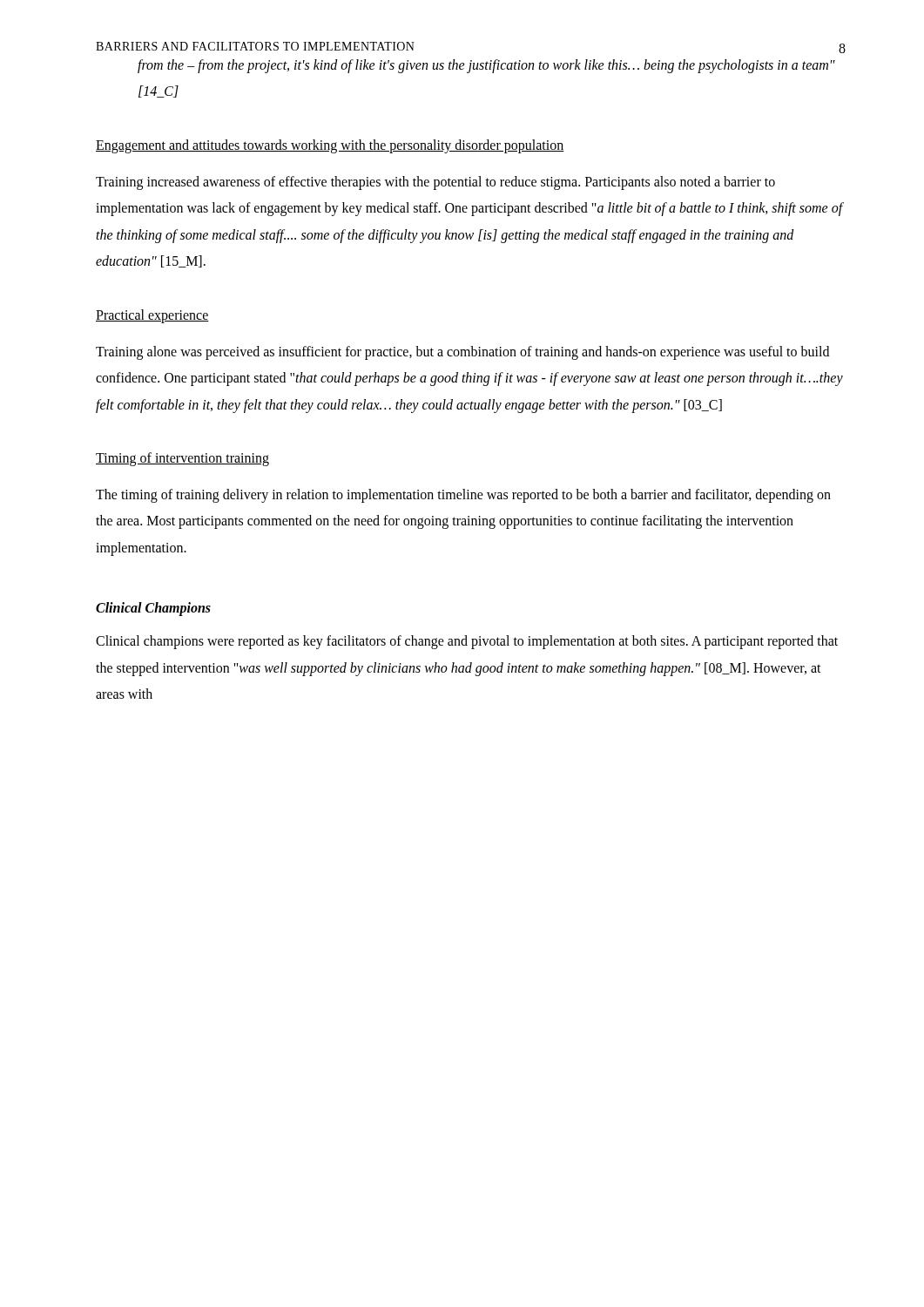Image resolution: width=924 pixels, height=1307 pixels.
Task: Select the text block containing "from the – from the project, it's"
Action: (x=491, y=79)
